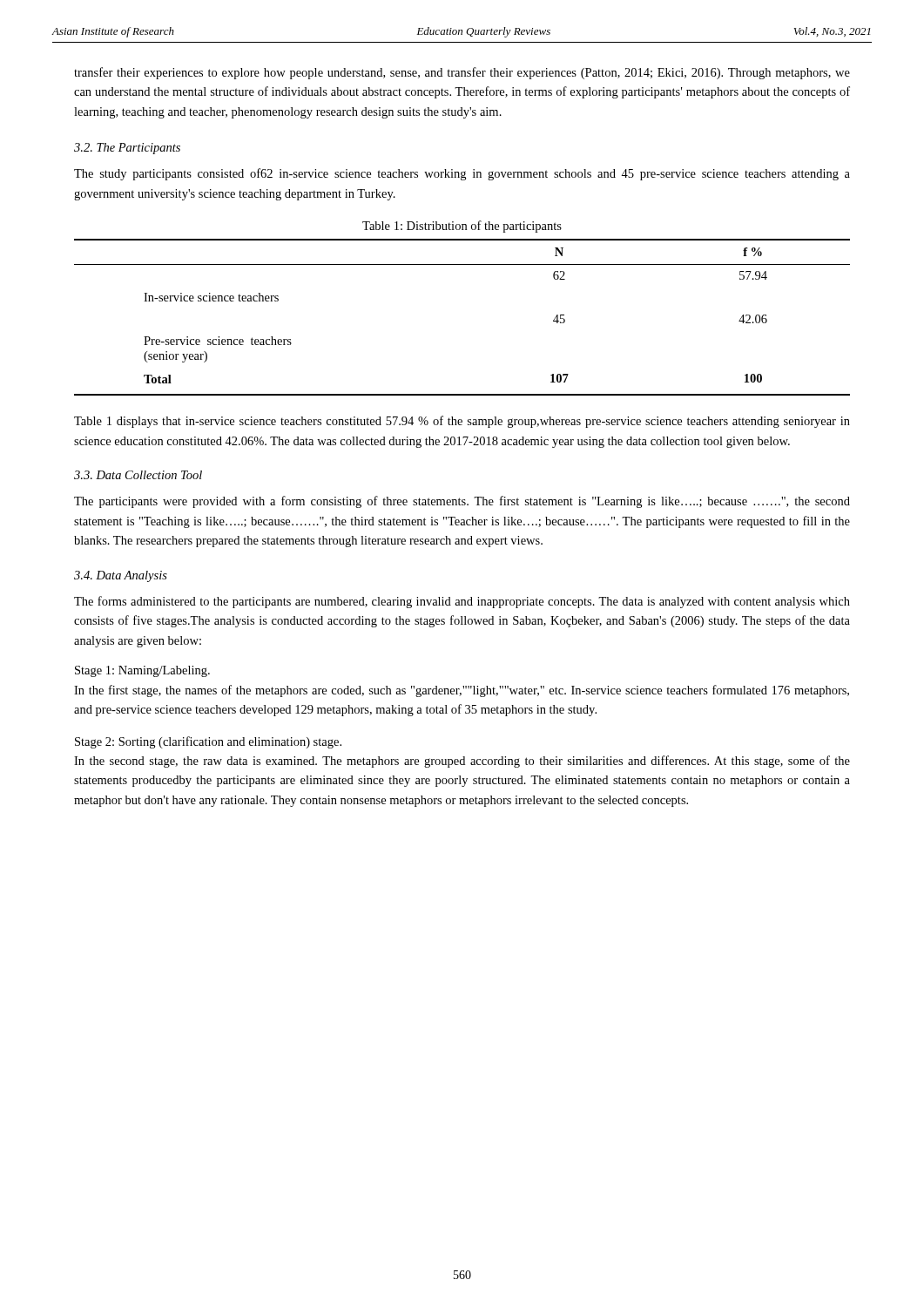This screenshot has height=1307, width=924.
Task: Click on the table containing "In-service science teachers"
Action: 462,317
